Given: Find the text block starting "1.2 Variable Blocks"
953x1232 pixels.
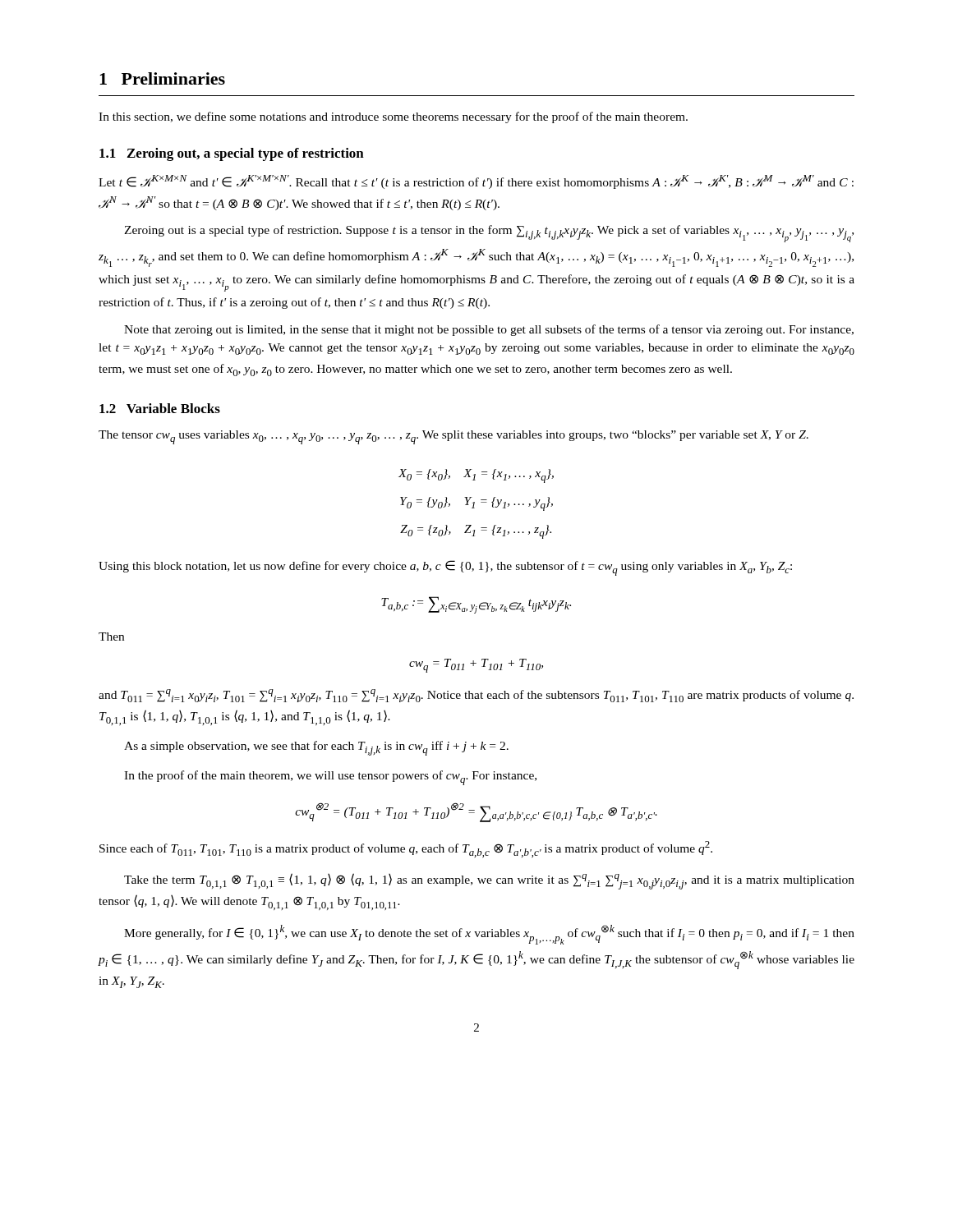Looking at the screenshot, I should pos(160,408).
